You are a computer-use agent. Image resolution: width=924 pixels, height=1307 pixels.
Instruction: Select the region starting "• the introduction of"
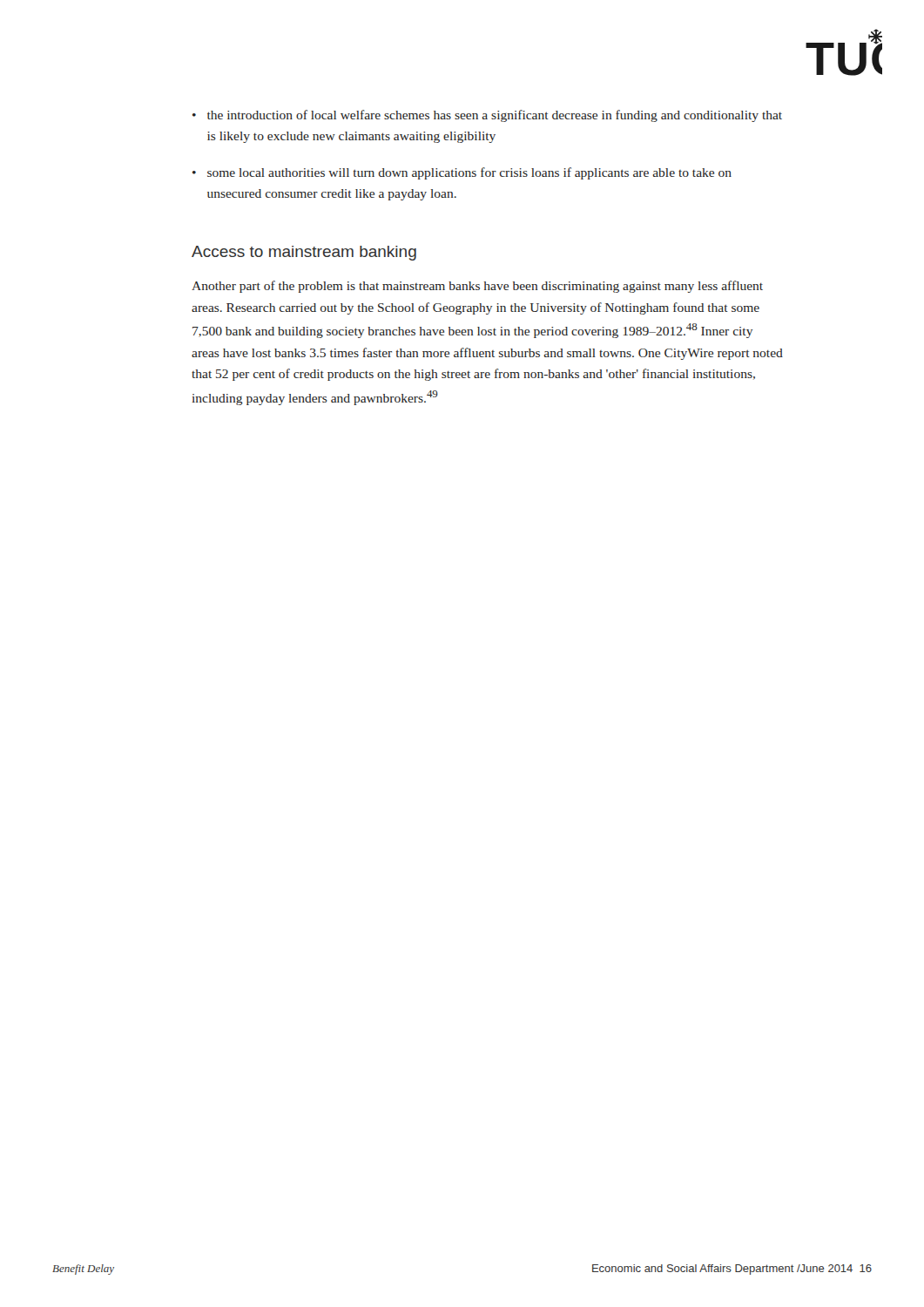click(488, 125)
